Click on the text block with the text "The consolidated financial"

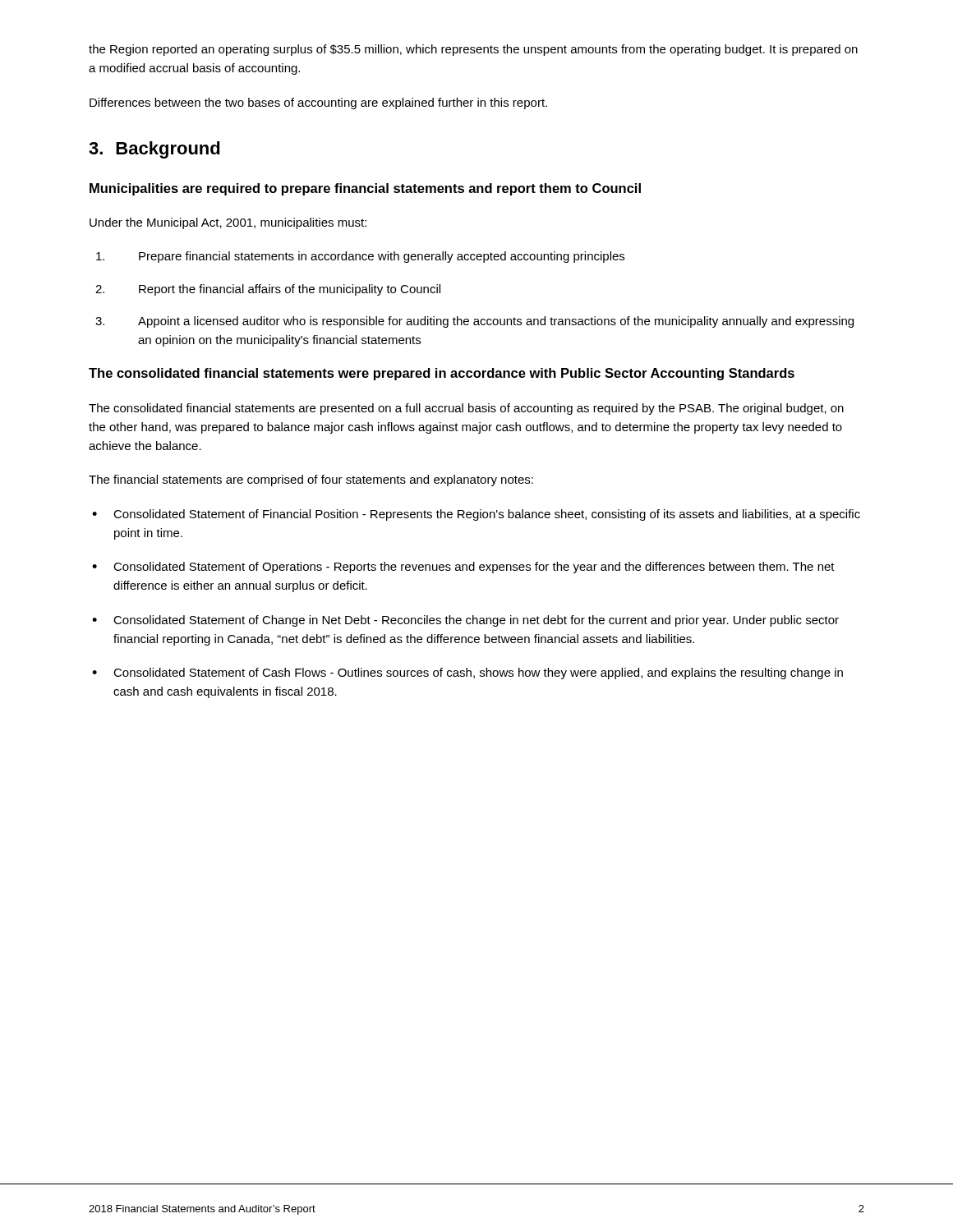click(476, 427)
